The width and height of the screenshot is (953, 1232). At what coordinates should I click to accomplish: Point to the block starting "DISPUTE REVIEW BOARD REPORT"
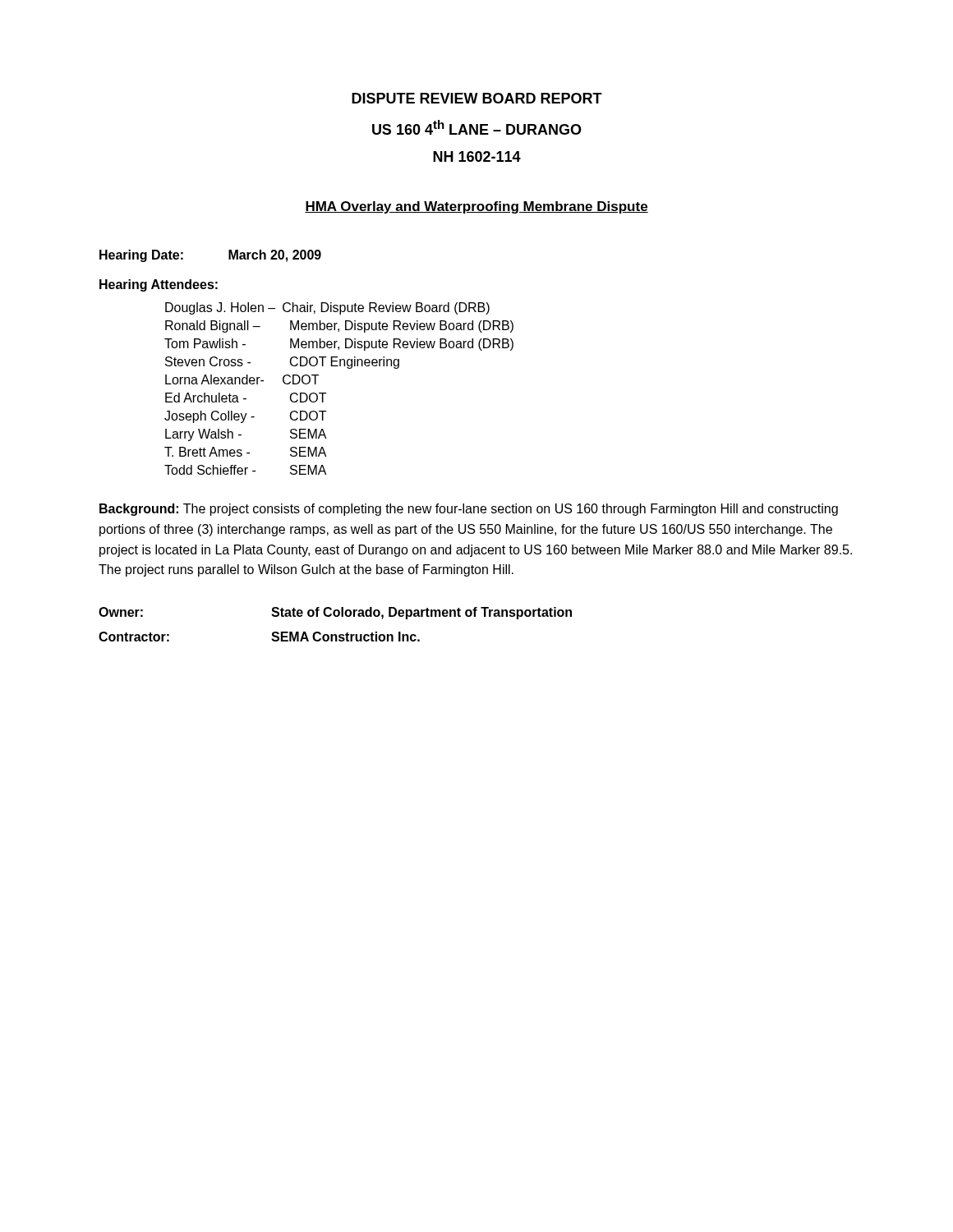476,99
